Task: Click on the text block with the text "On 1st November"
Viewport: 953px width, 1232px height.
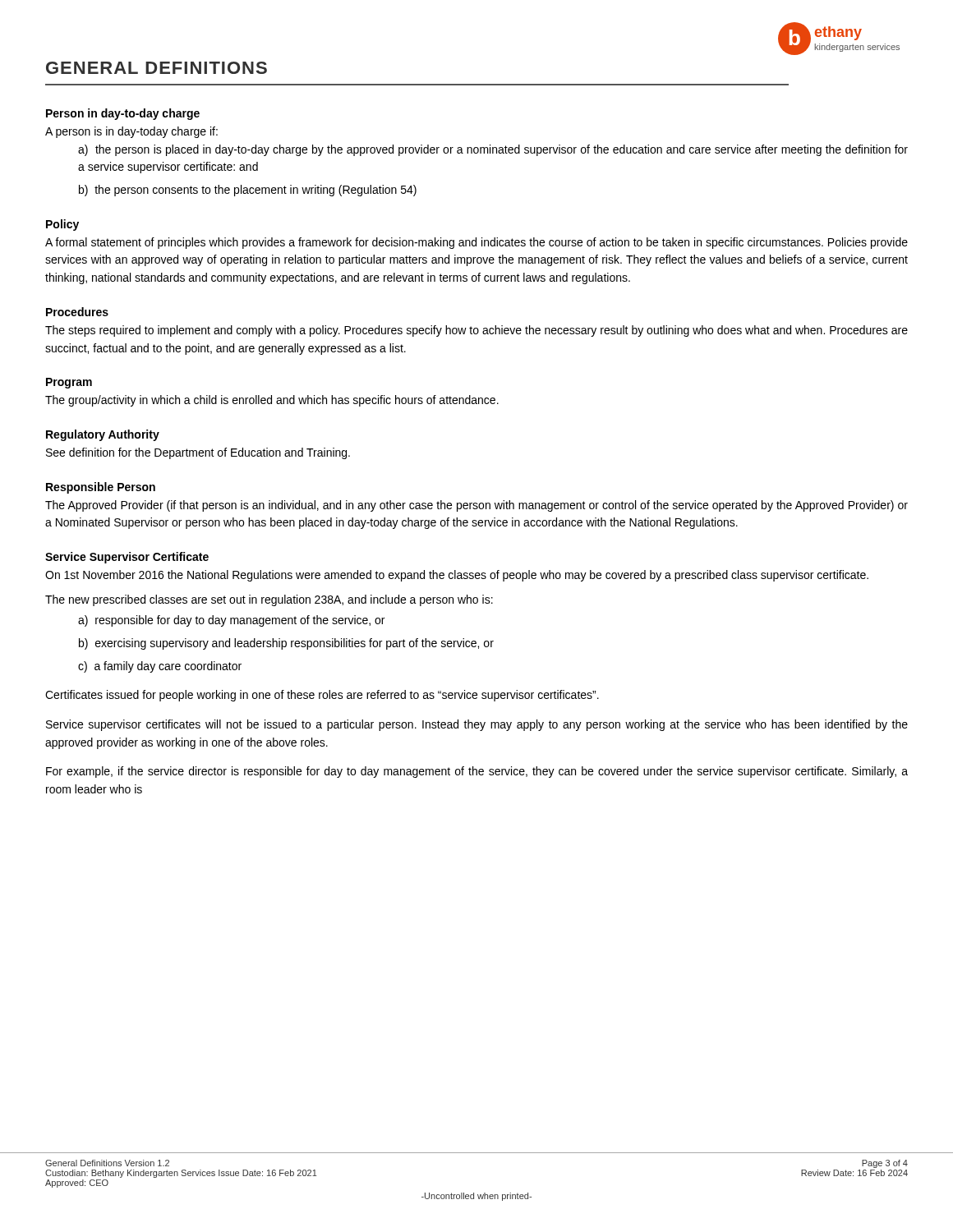Action: tap(457, 575)
